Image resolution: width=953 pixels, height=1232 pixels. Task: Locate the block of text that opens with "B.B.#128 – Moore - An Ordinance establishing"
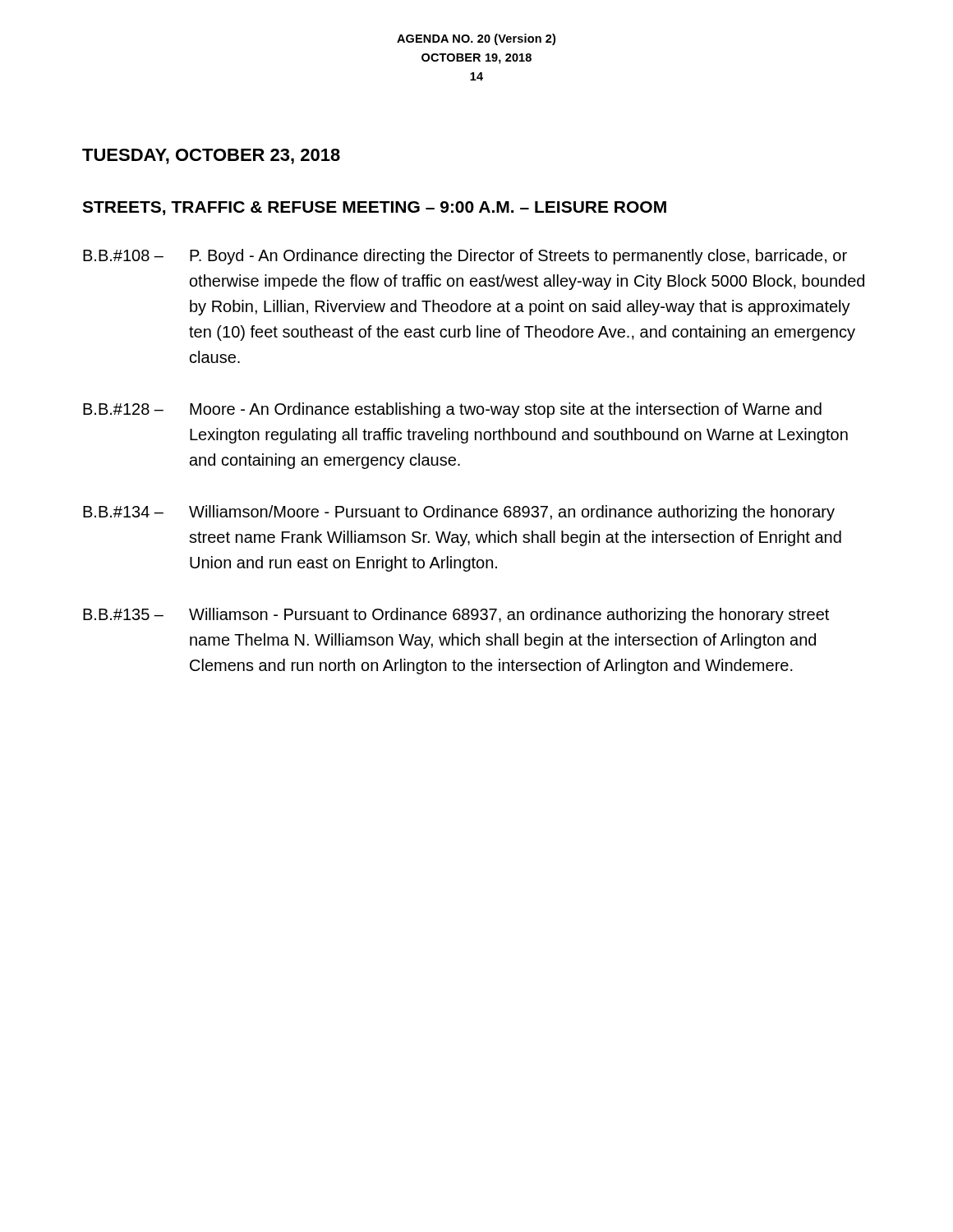pos(476,435)
